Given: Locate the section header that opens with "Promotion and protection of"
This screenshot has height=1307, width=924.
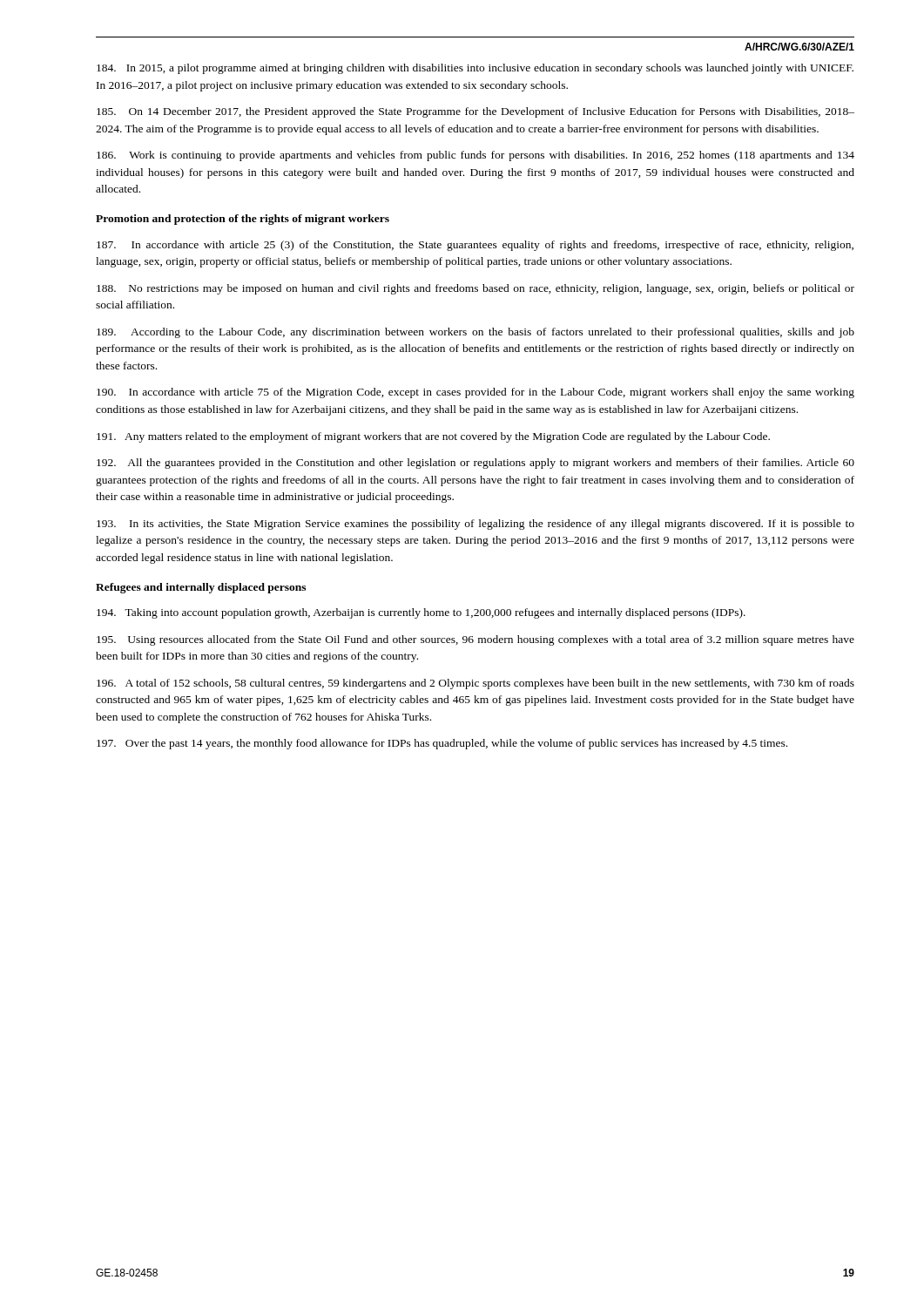Looking at the screenshot, I should [x=243, y=218].
